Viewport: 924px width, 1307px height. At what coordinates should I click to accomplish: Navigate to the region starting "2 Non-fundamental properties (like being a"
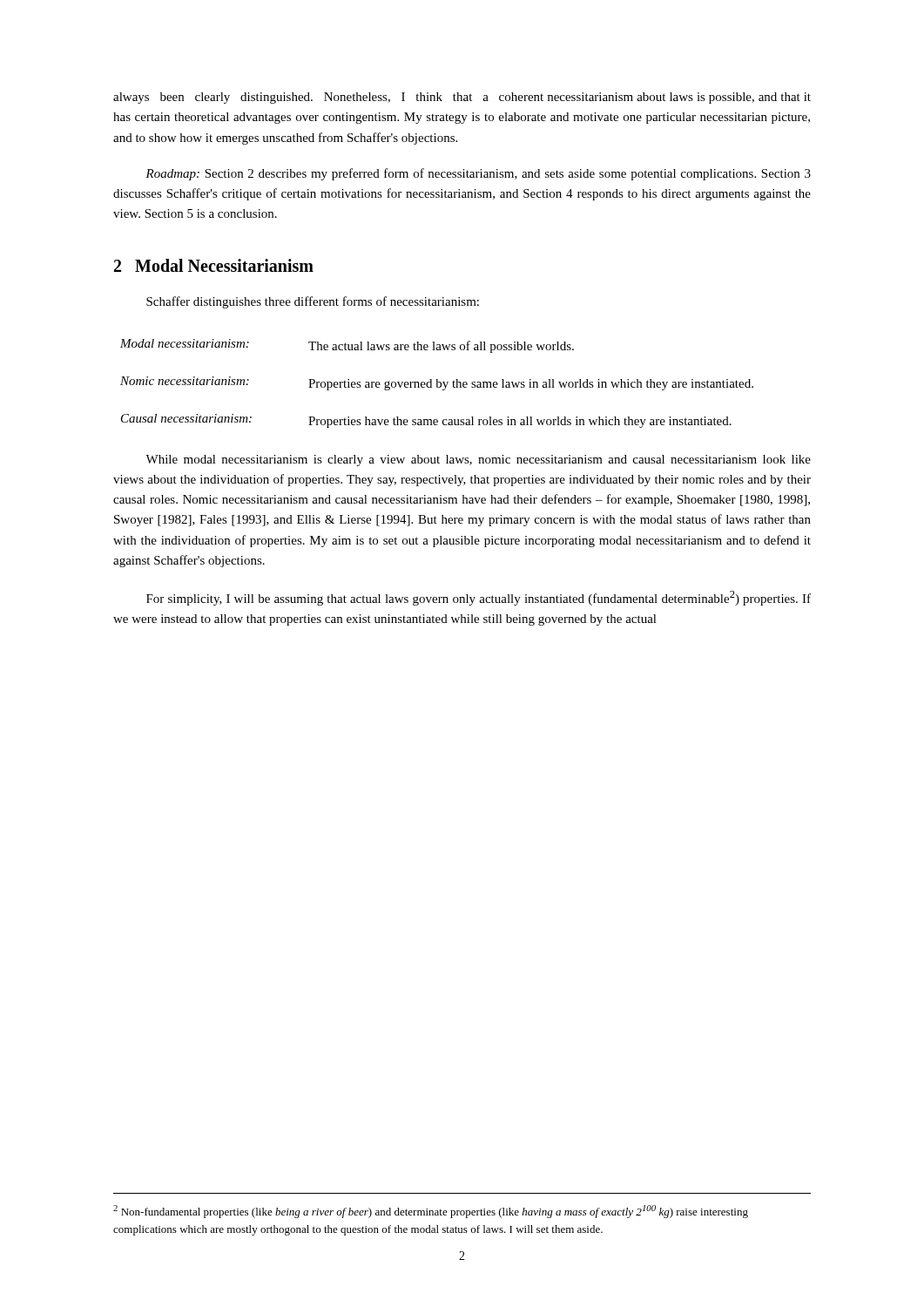point(431,1219)
